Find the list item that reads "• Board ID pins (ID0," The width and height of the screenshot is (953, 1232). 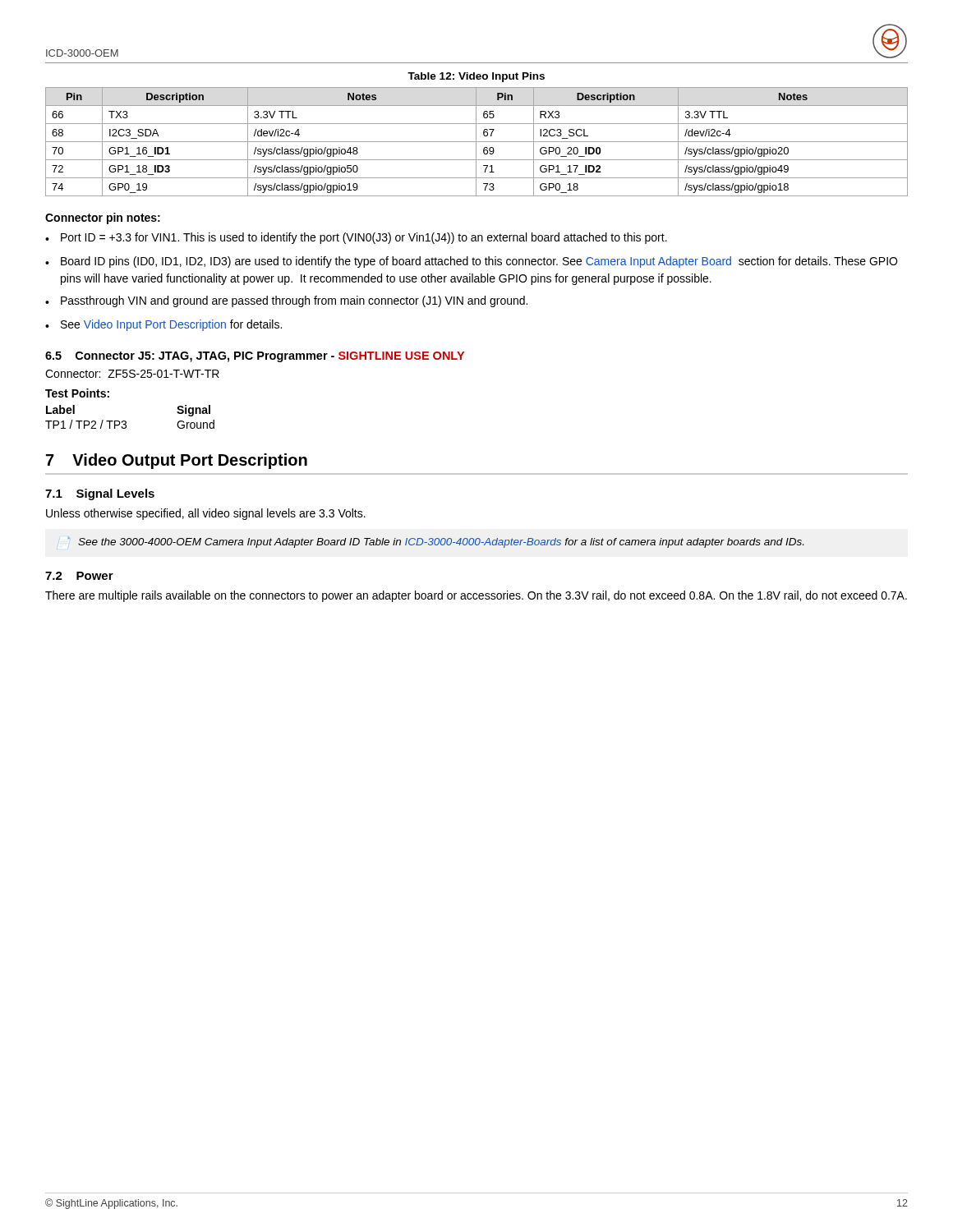click(476, 270)
